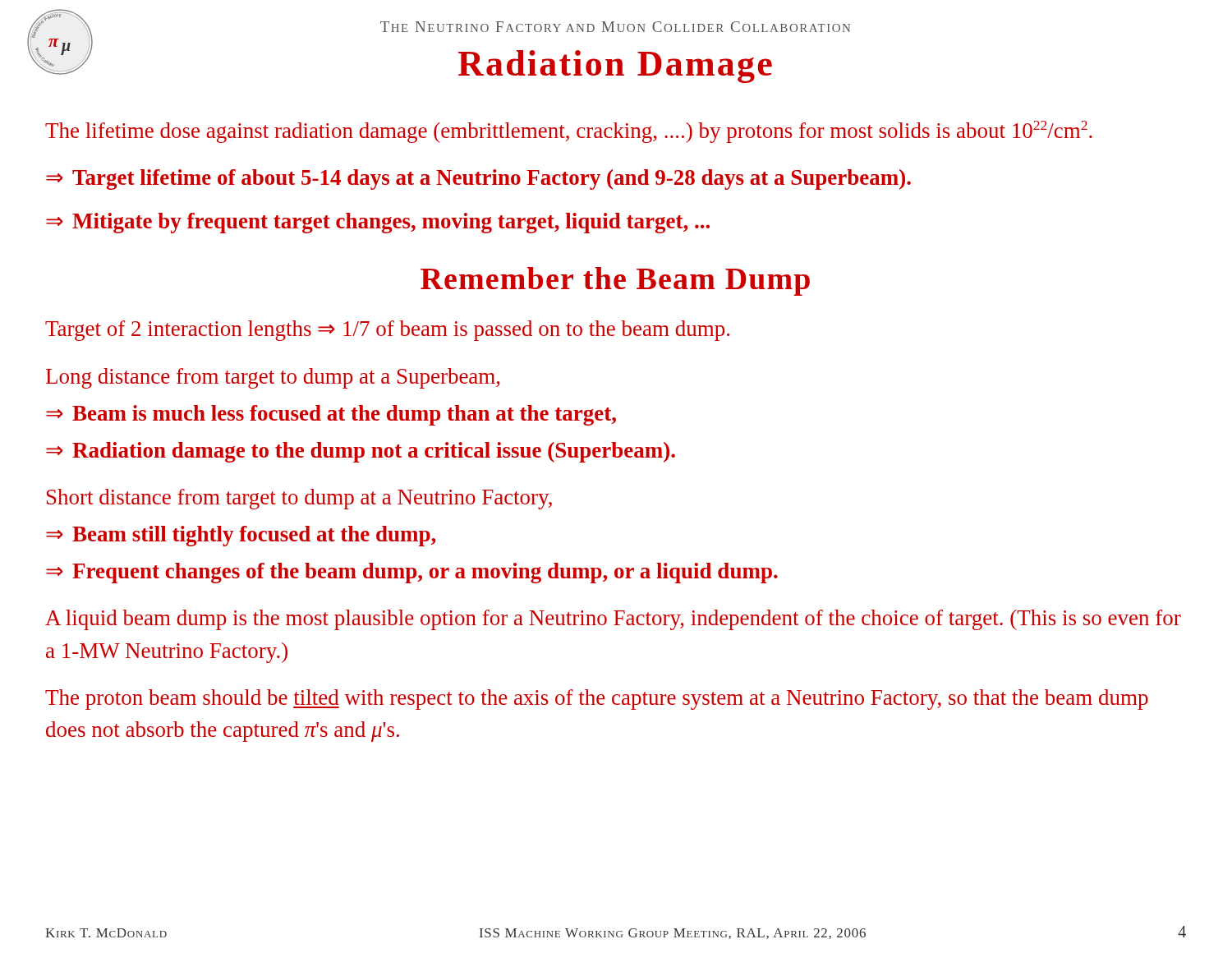Where does it say "Radiation Damage"?
1232x953 pixels.
[x=616, y=64]
